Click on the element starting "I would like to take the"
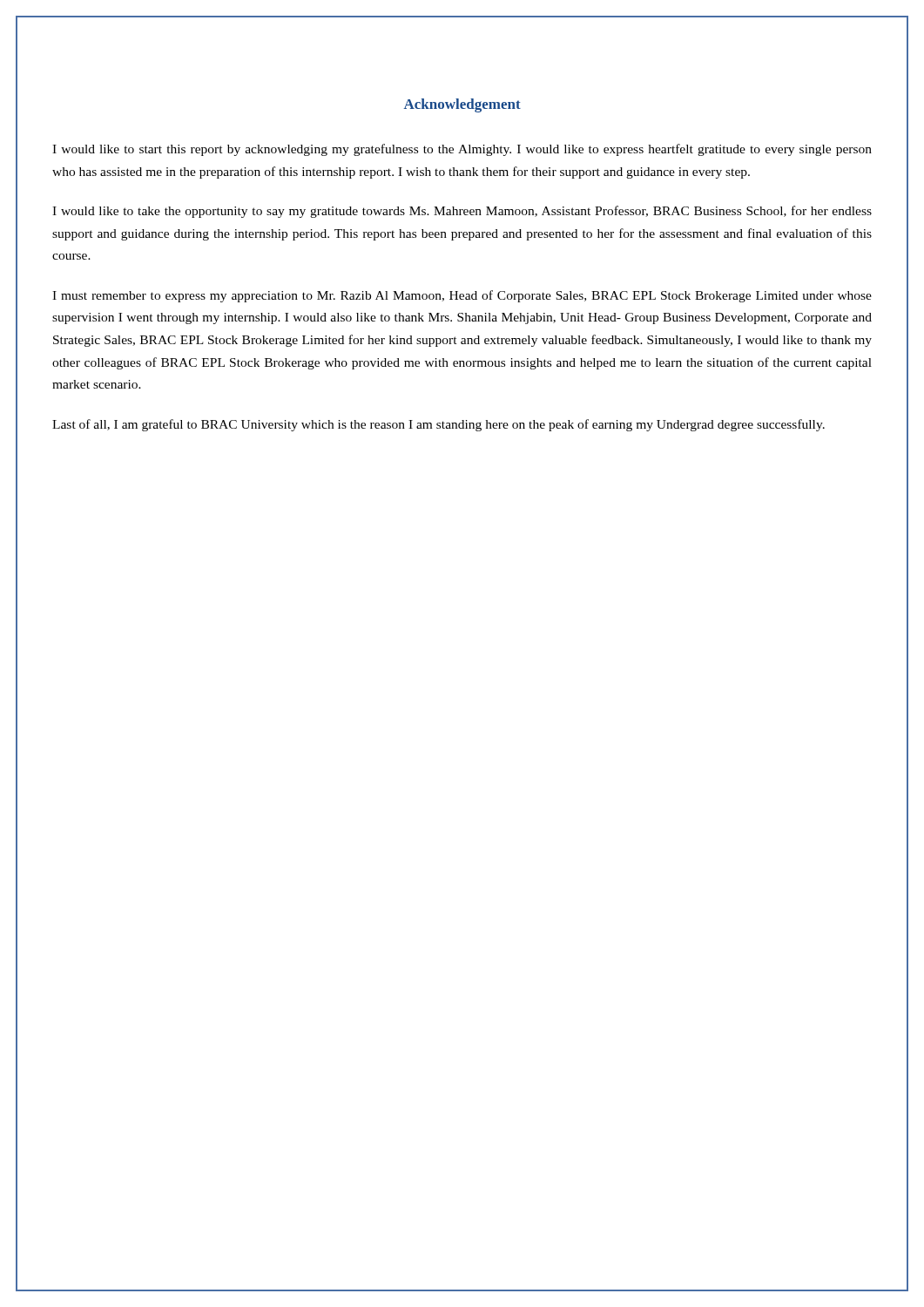This screenshot has height=1307, width=924. (x=462, y=233)
